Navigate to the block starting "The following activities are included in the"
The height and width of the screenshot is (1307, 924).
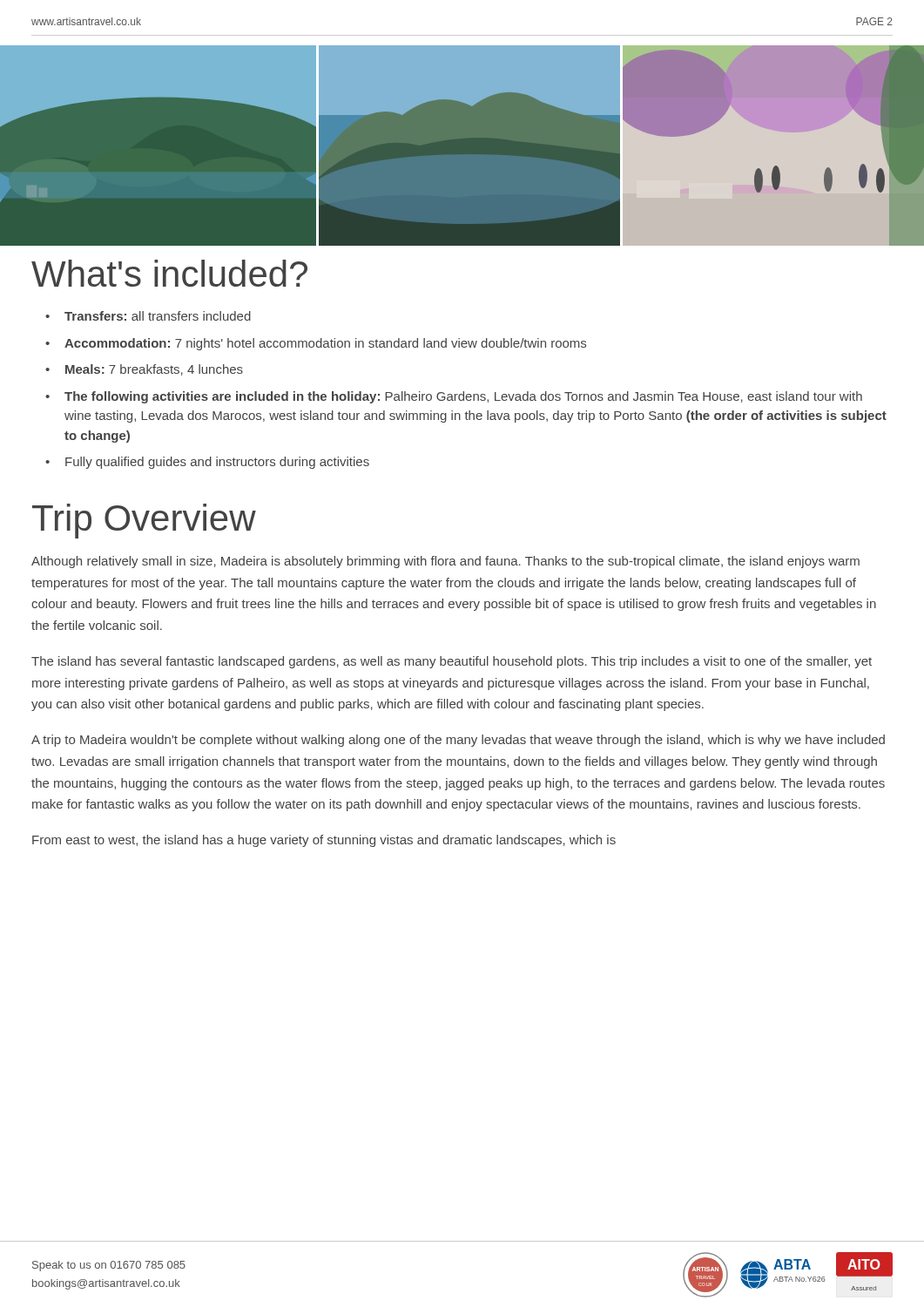[475, 415]
